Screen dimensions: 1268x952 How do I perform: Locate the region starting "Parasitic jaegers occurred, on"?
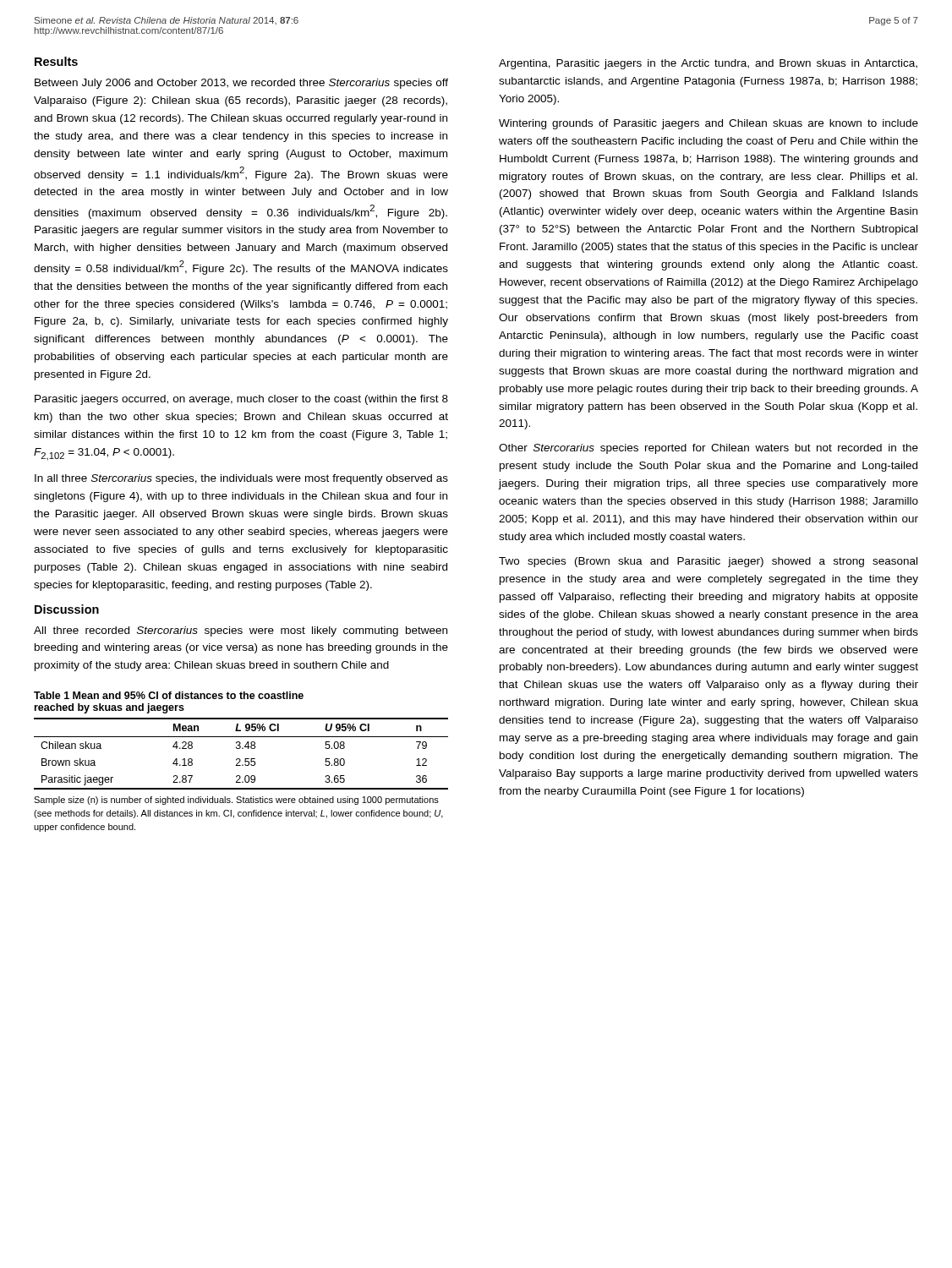241,427
